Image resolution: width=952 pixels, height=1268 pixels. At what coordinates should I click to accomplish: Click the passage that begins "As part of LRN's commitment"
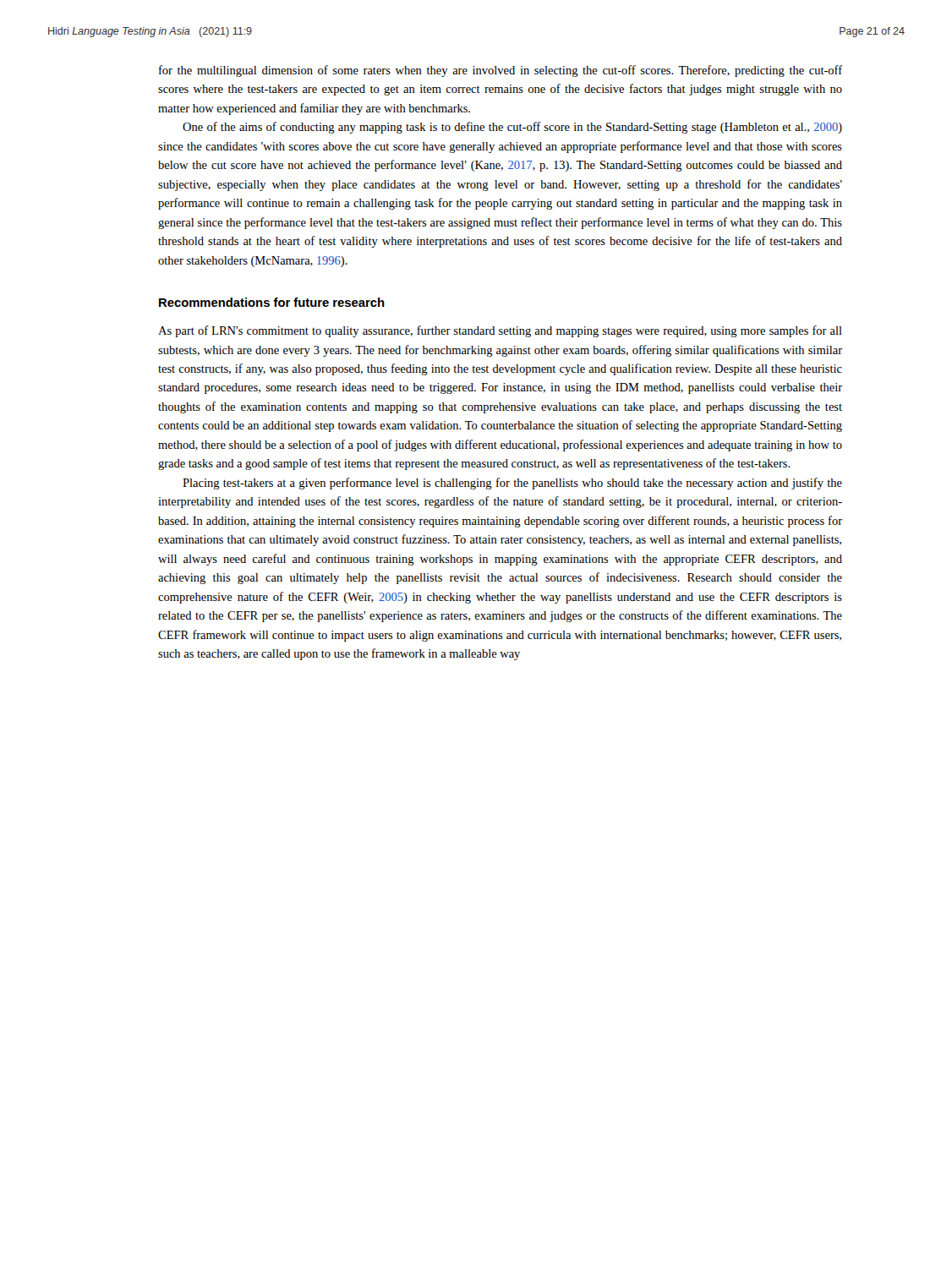[500, 492]
